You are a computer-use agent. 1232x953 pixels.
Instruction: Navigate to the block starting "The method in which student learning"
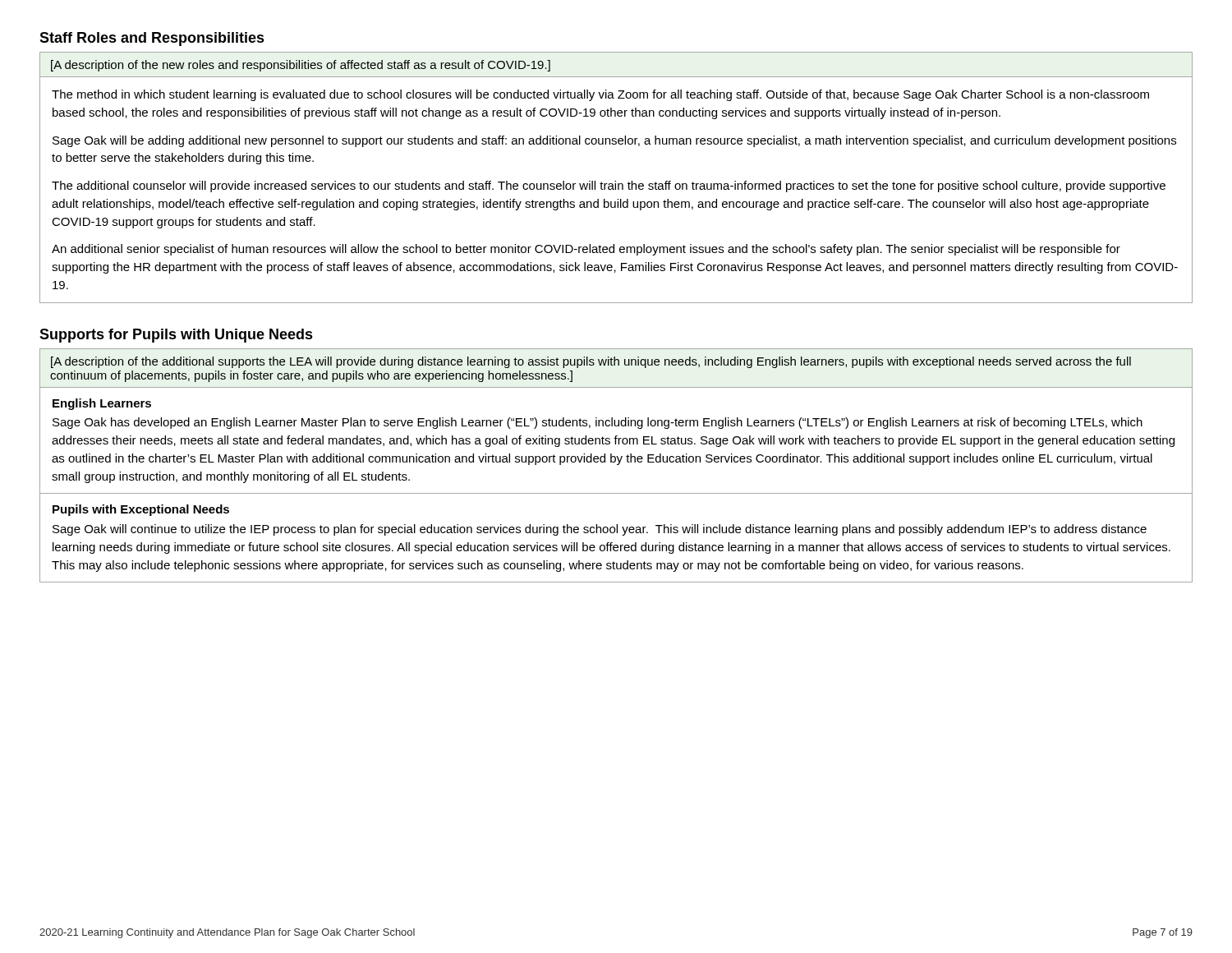(616, 190)
